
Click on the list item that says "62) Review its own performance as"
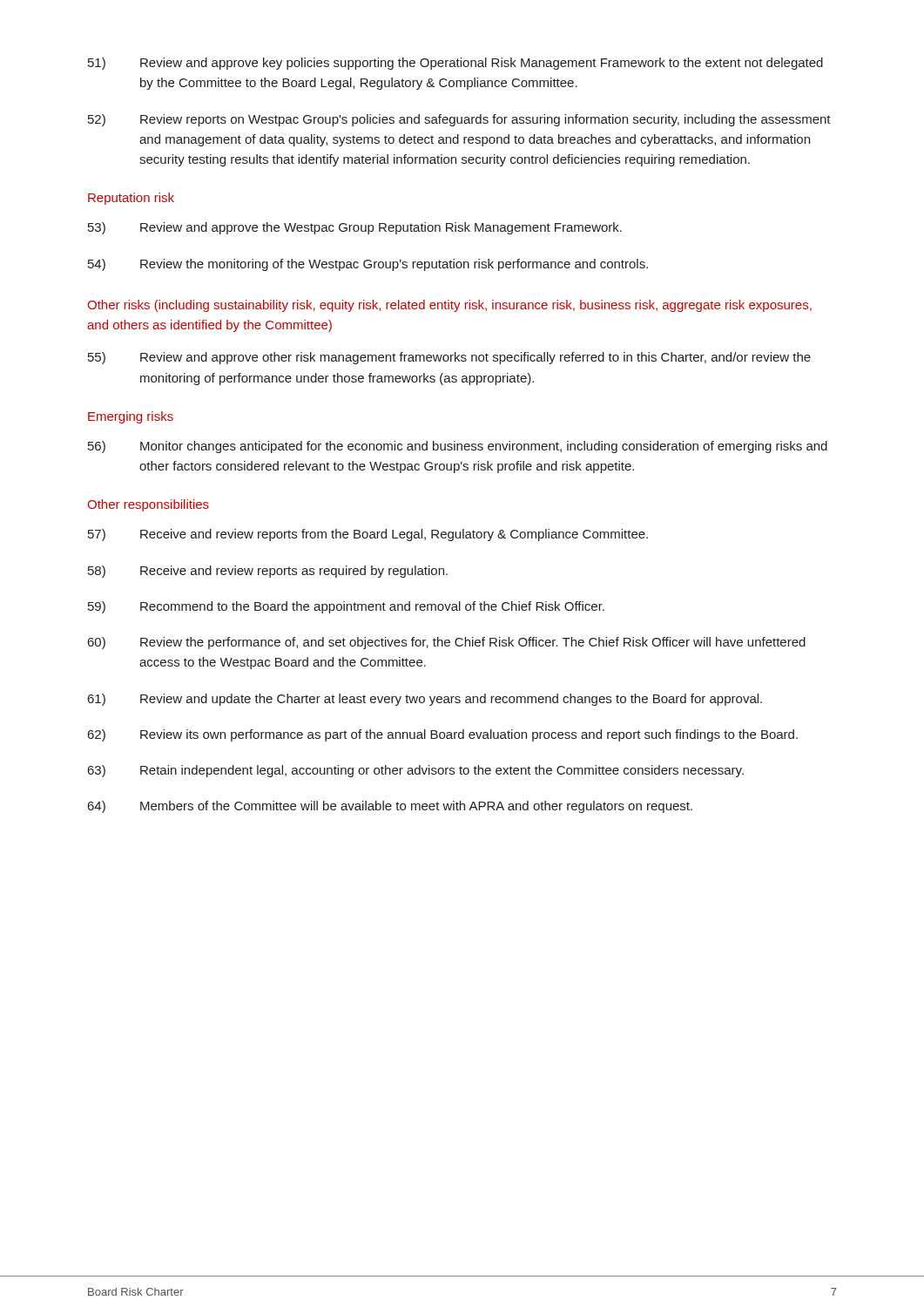(x=462, y=734)
